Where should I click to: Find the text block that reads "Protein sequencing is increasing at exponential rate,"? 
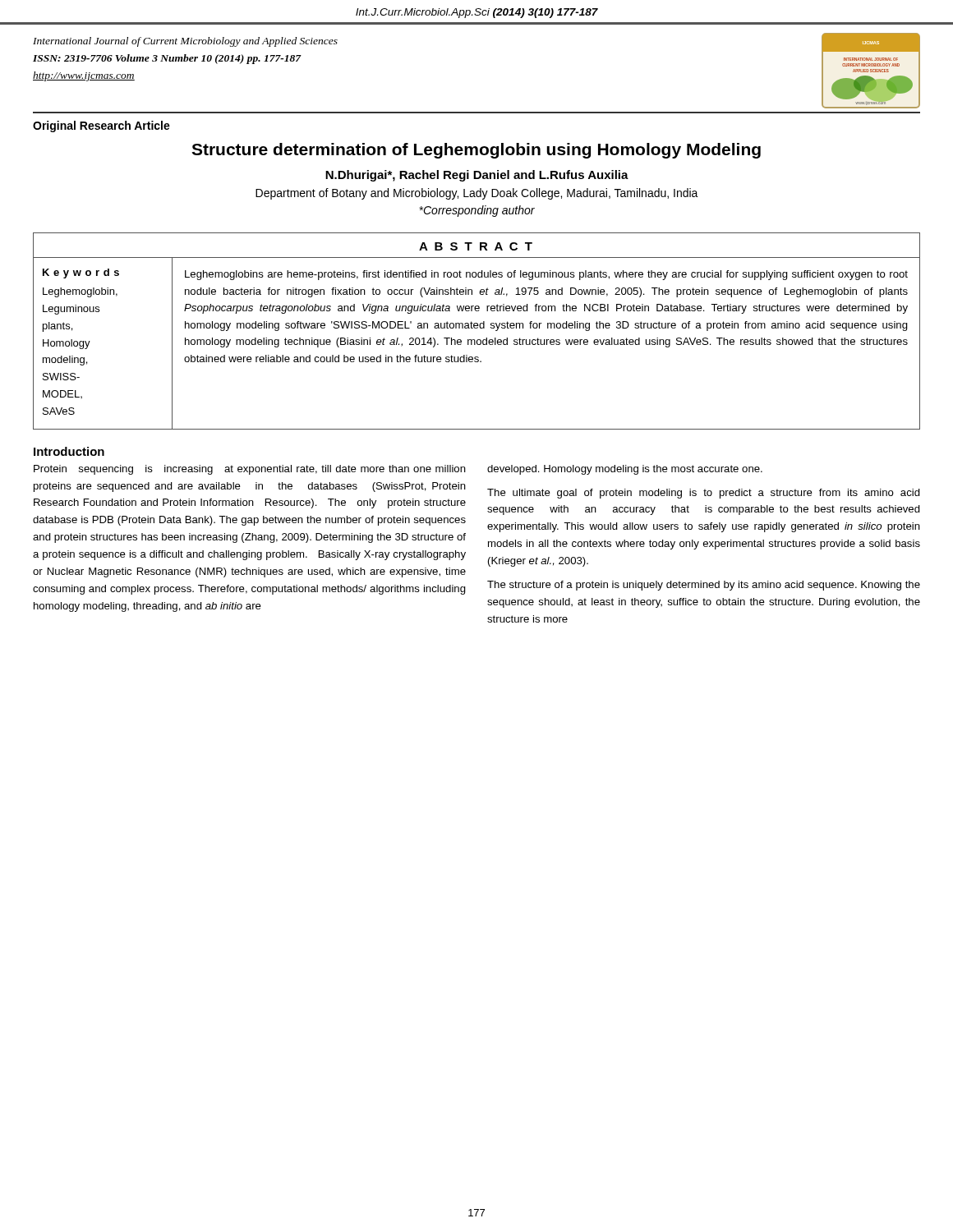coord(249,538)
